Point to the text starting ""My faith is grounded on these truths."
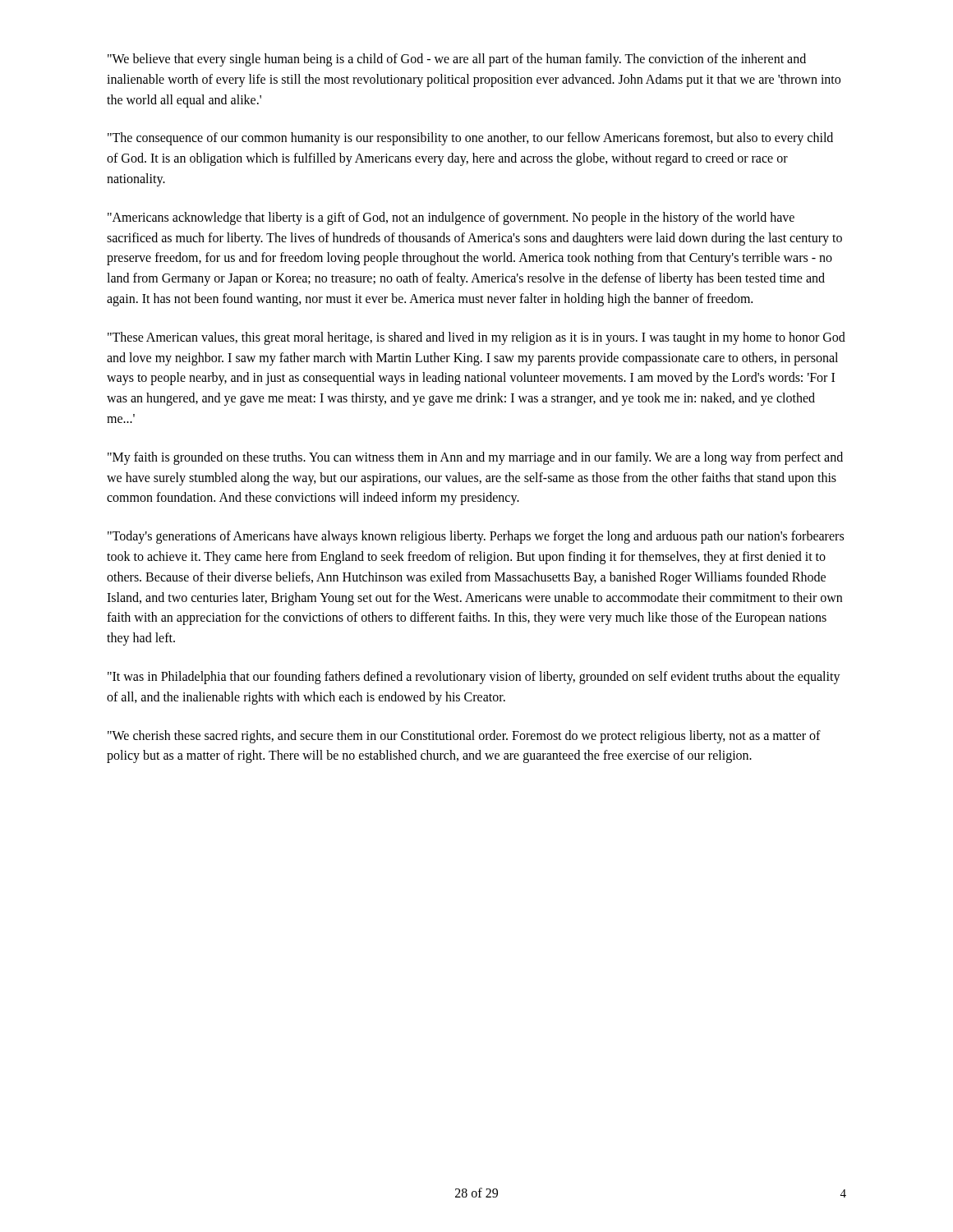The image size is (953, 1232). (475, 477)
